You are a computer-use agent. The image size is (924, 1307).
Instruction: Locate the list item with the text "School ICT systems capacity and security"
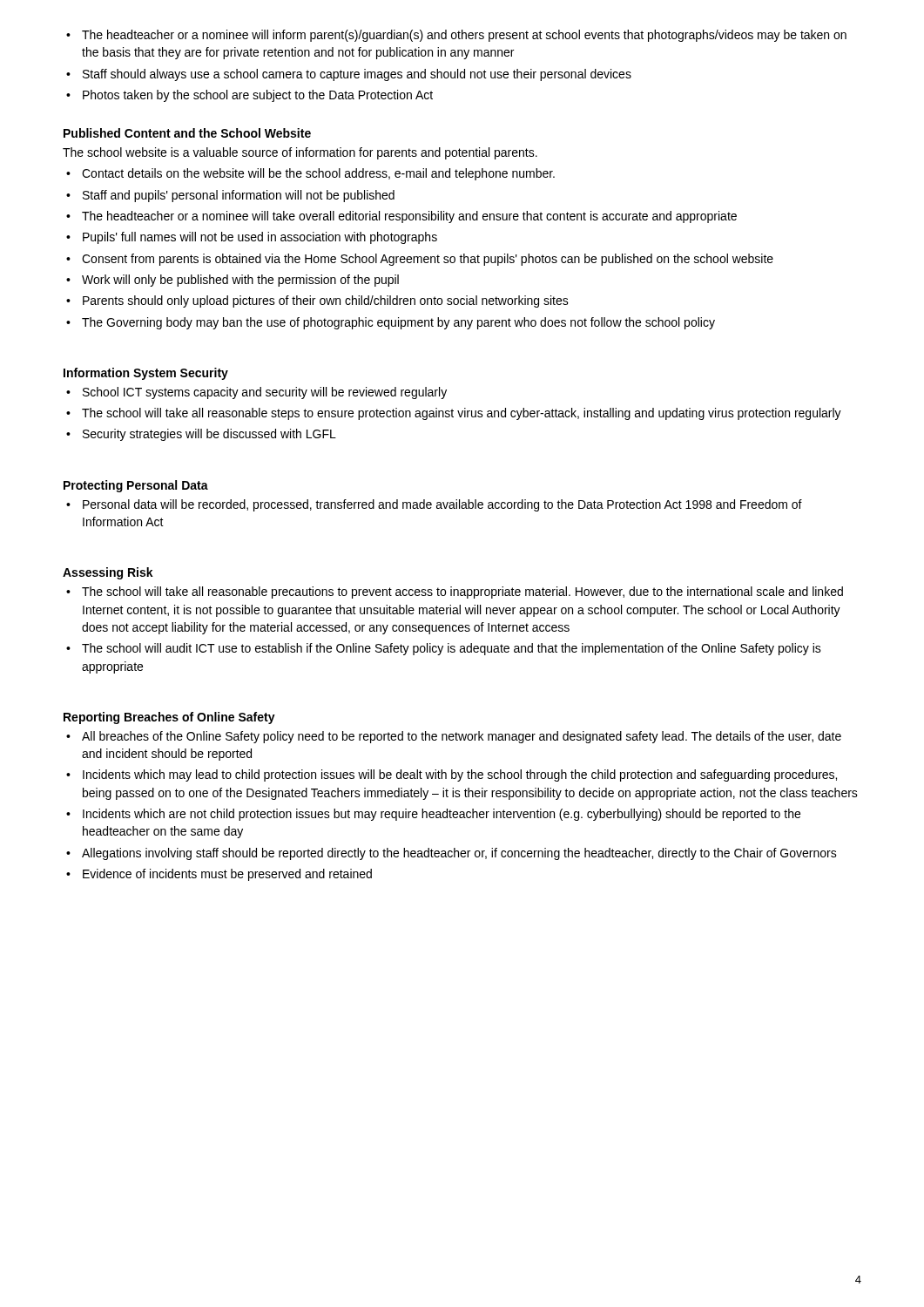tap(256, 393)
